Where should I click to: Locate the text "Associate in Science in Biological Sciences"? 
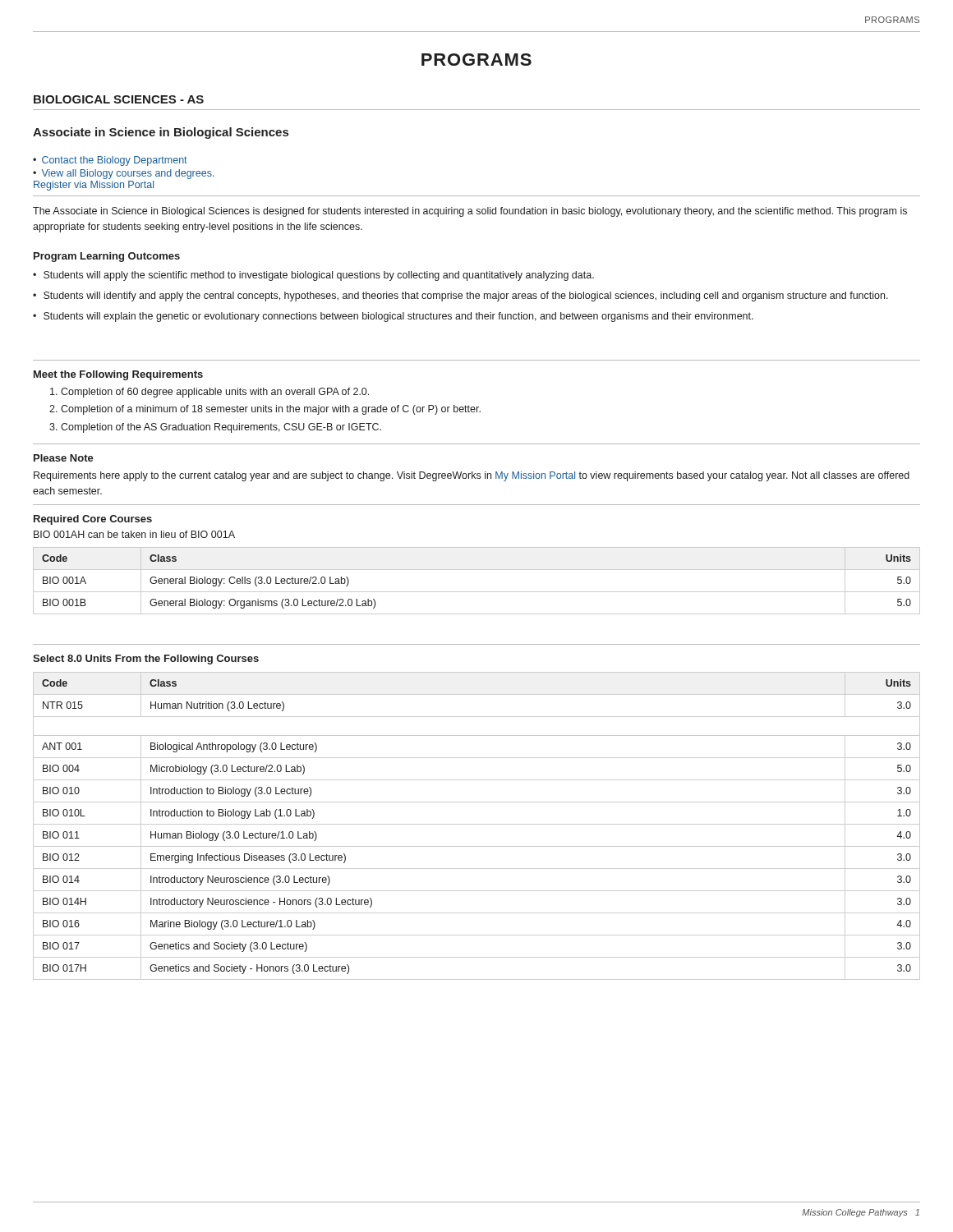161,132
